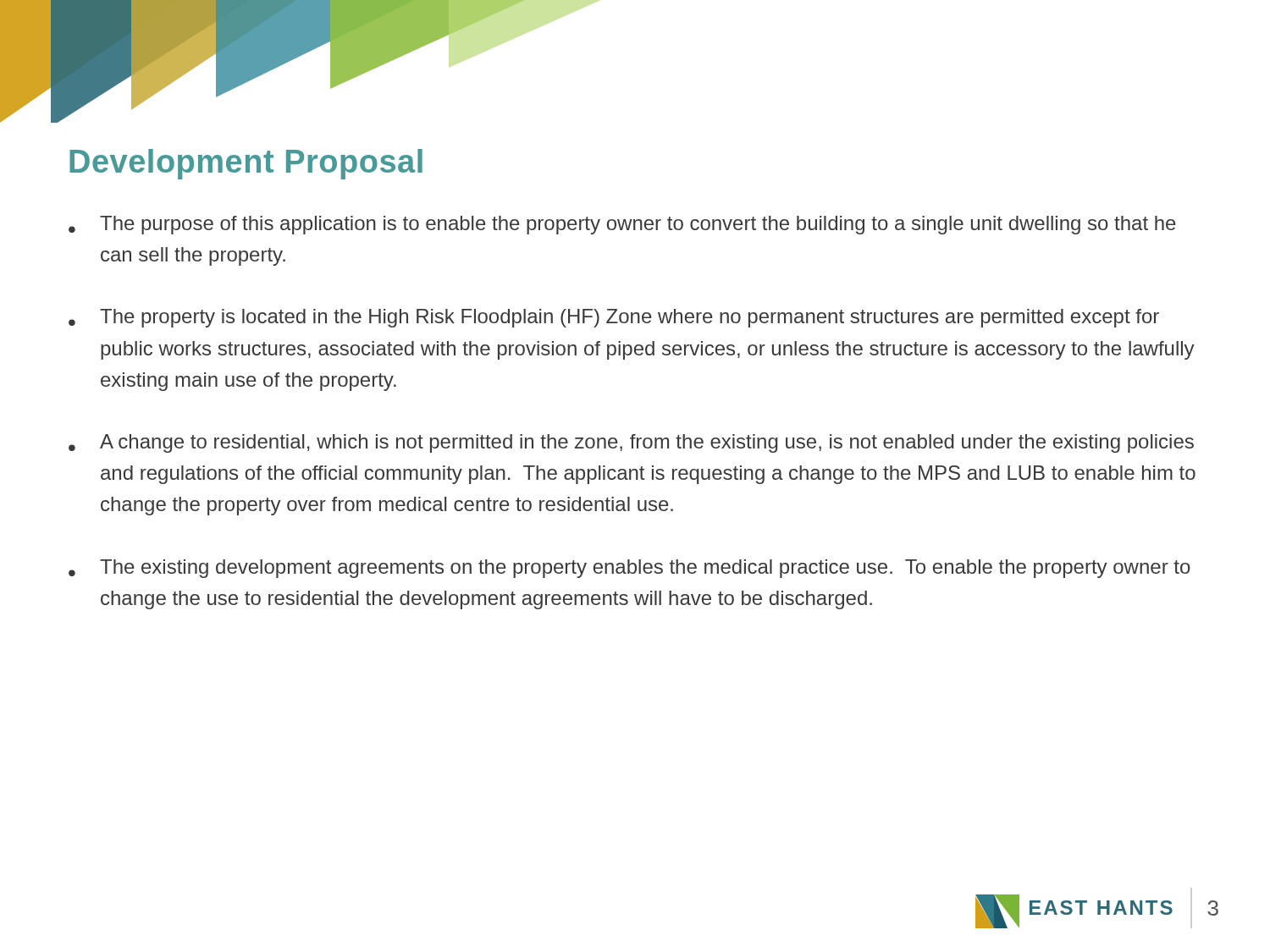This screenshot has height=952, width=1270.
Task: Locate the illustration
Action: (x=635, y=61)
